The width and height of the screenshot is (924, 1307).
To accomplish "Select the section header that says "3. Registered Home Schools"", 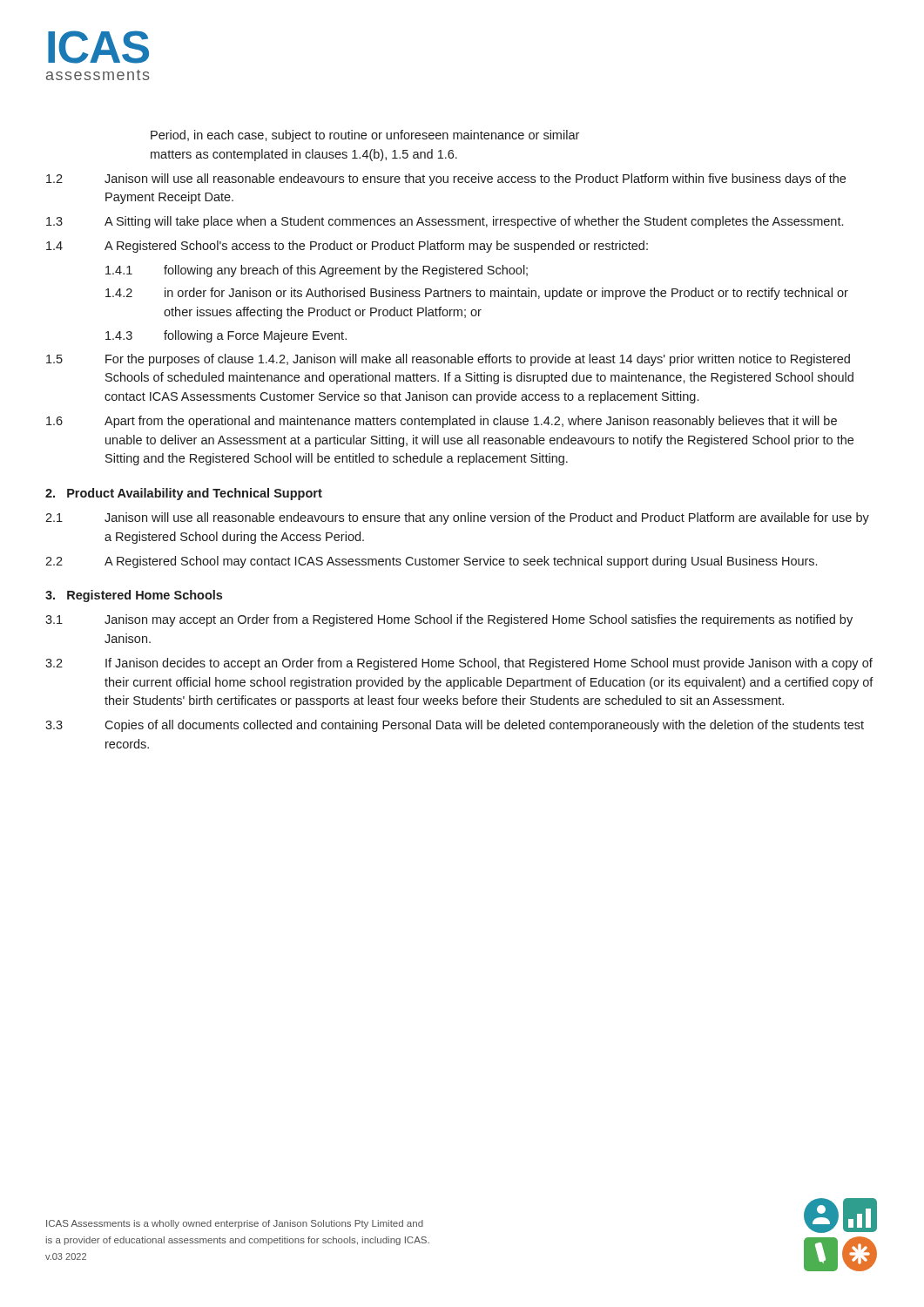I will point(134,595).
